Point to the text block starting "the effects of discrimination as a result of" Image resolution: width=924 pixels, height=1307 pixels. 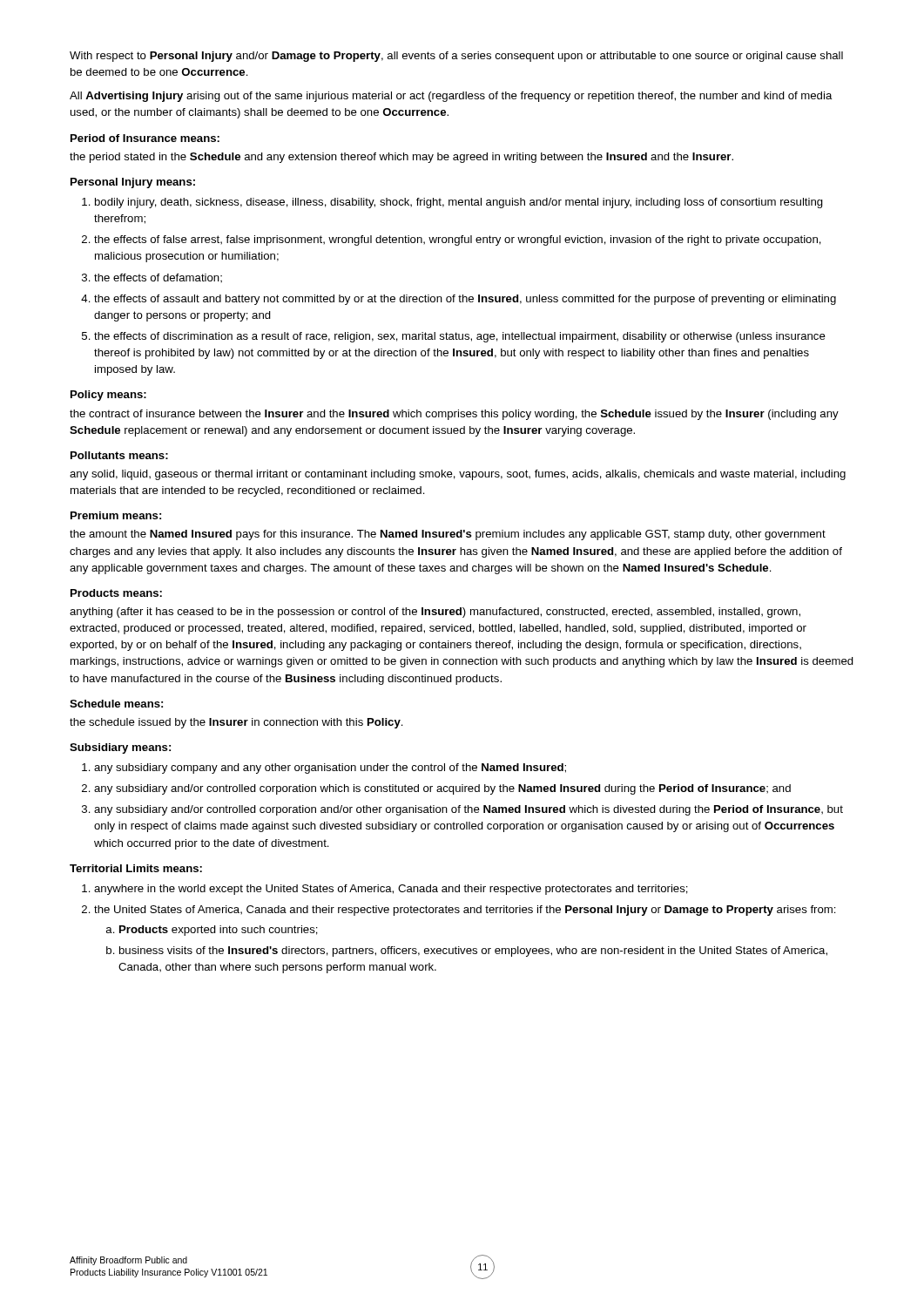point(460,353)
